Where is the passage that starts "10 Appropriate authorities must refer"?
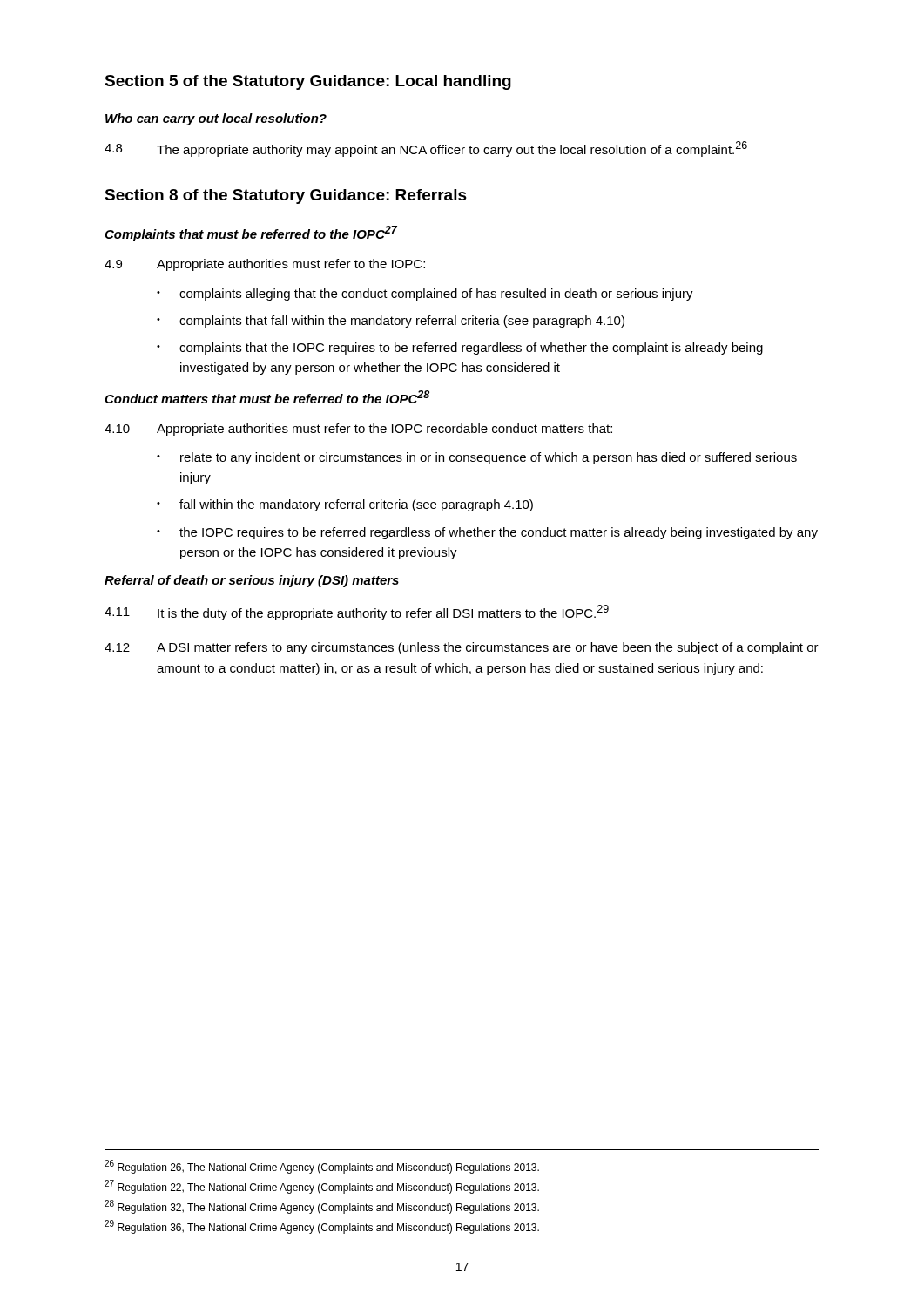 click(462, 428)
